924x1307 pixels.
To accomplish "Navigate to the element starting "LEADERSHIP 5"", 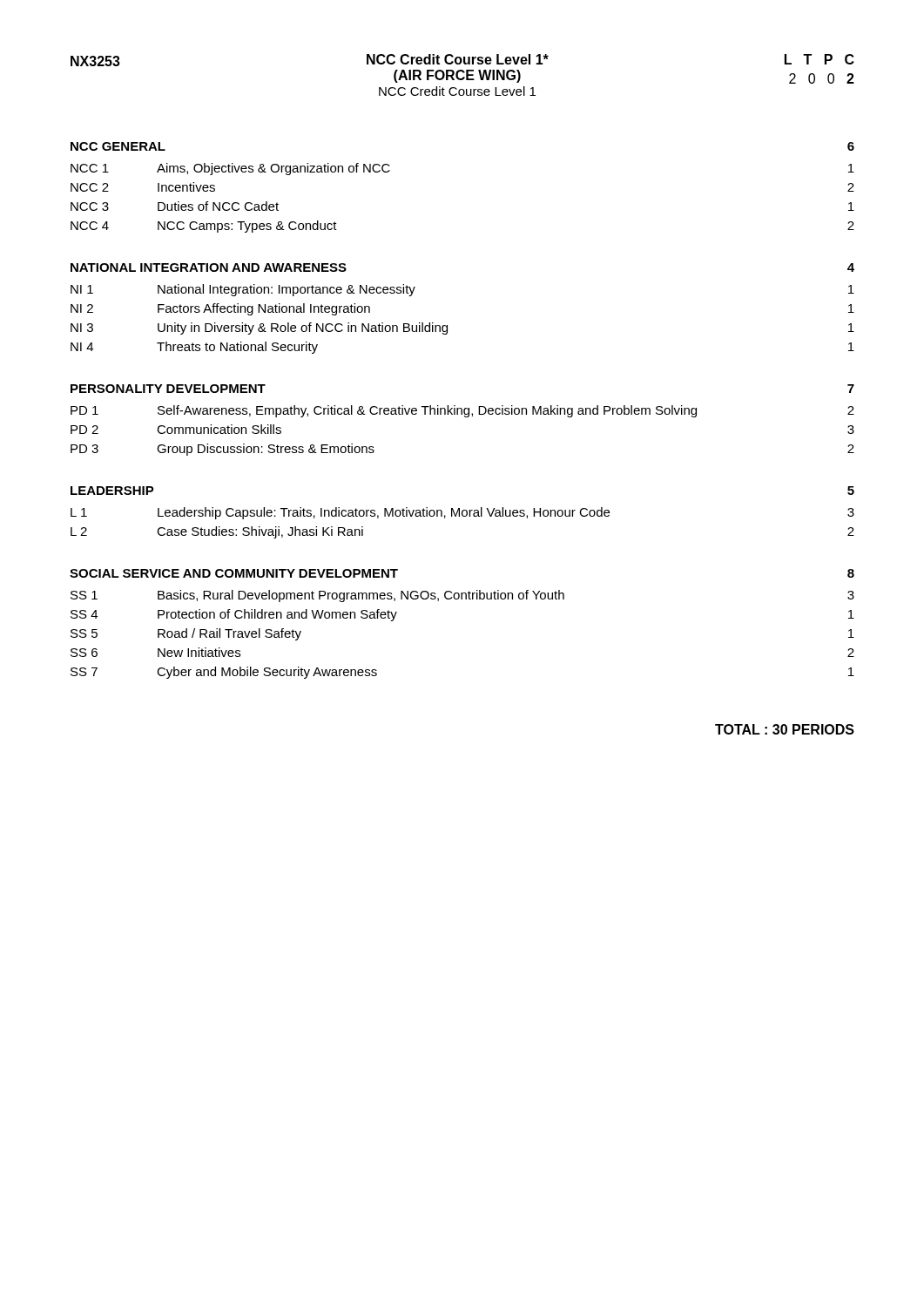I will (109, 490).
